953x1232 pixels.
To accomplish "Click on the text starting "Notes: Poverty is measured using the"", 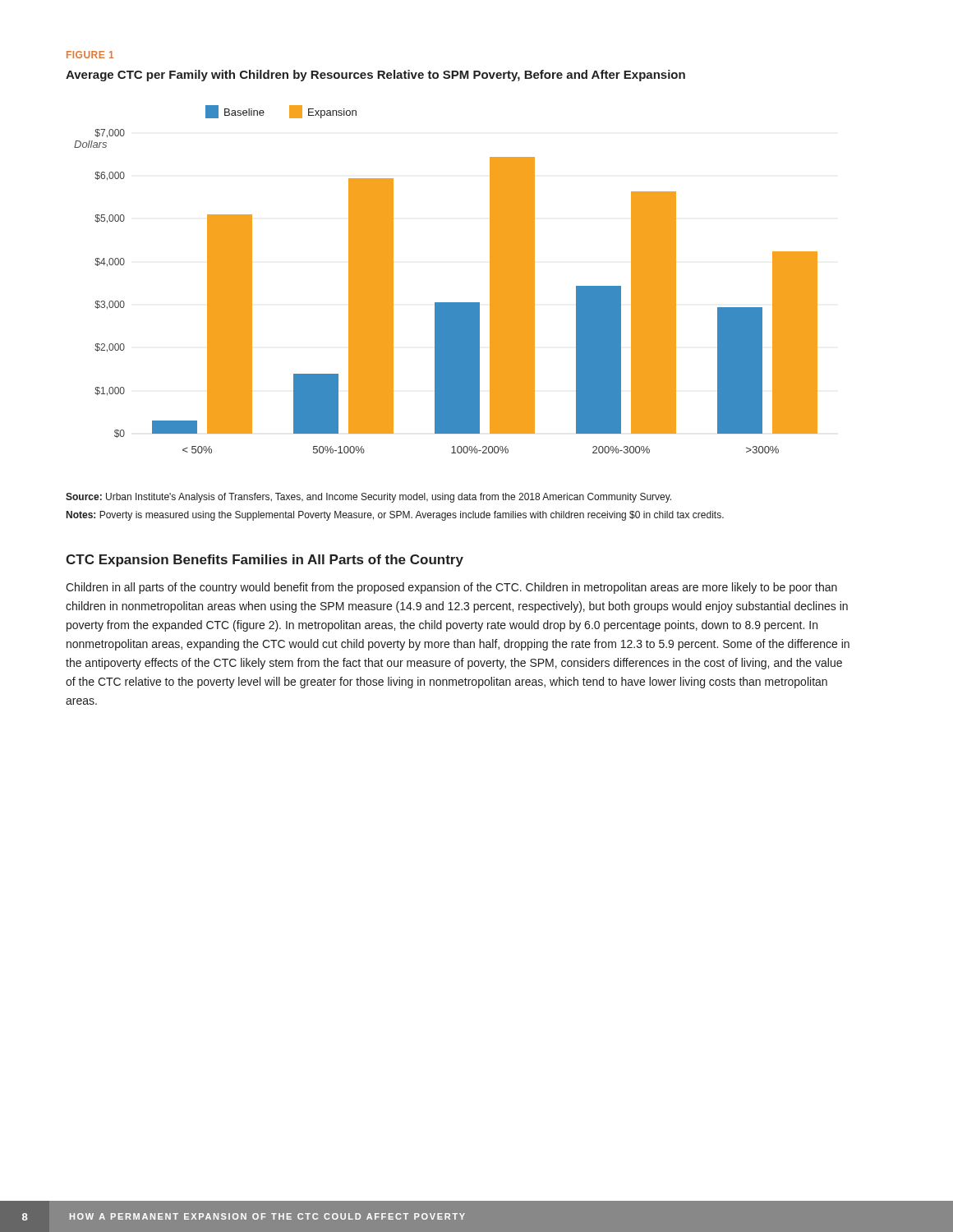I will click(395, 515).
